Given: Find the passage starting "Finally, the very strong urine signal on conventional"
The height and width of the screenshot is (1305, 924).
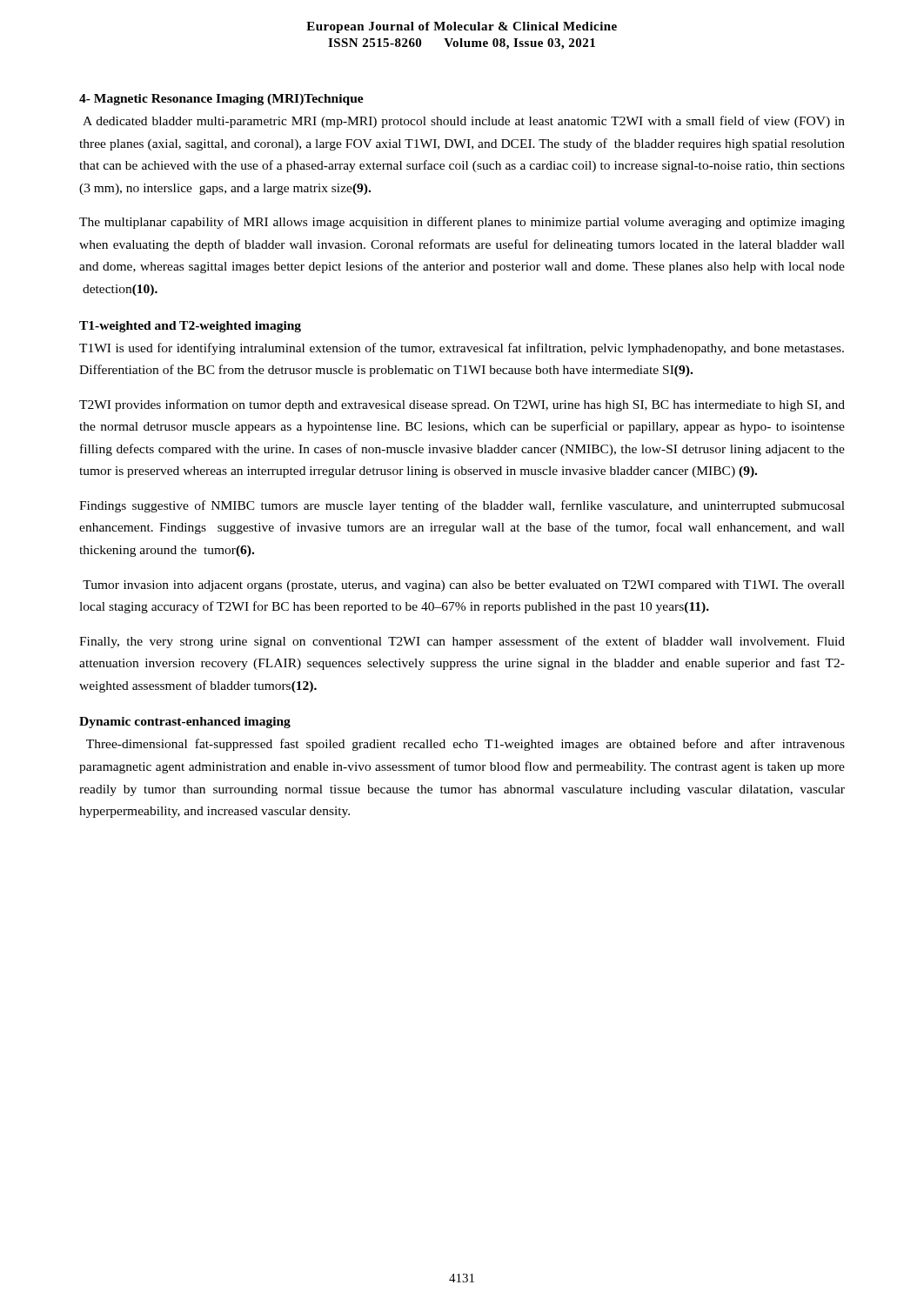Looking at the screenshot, I should [x=462, y=663].
